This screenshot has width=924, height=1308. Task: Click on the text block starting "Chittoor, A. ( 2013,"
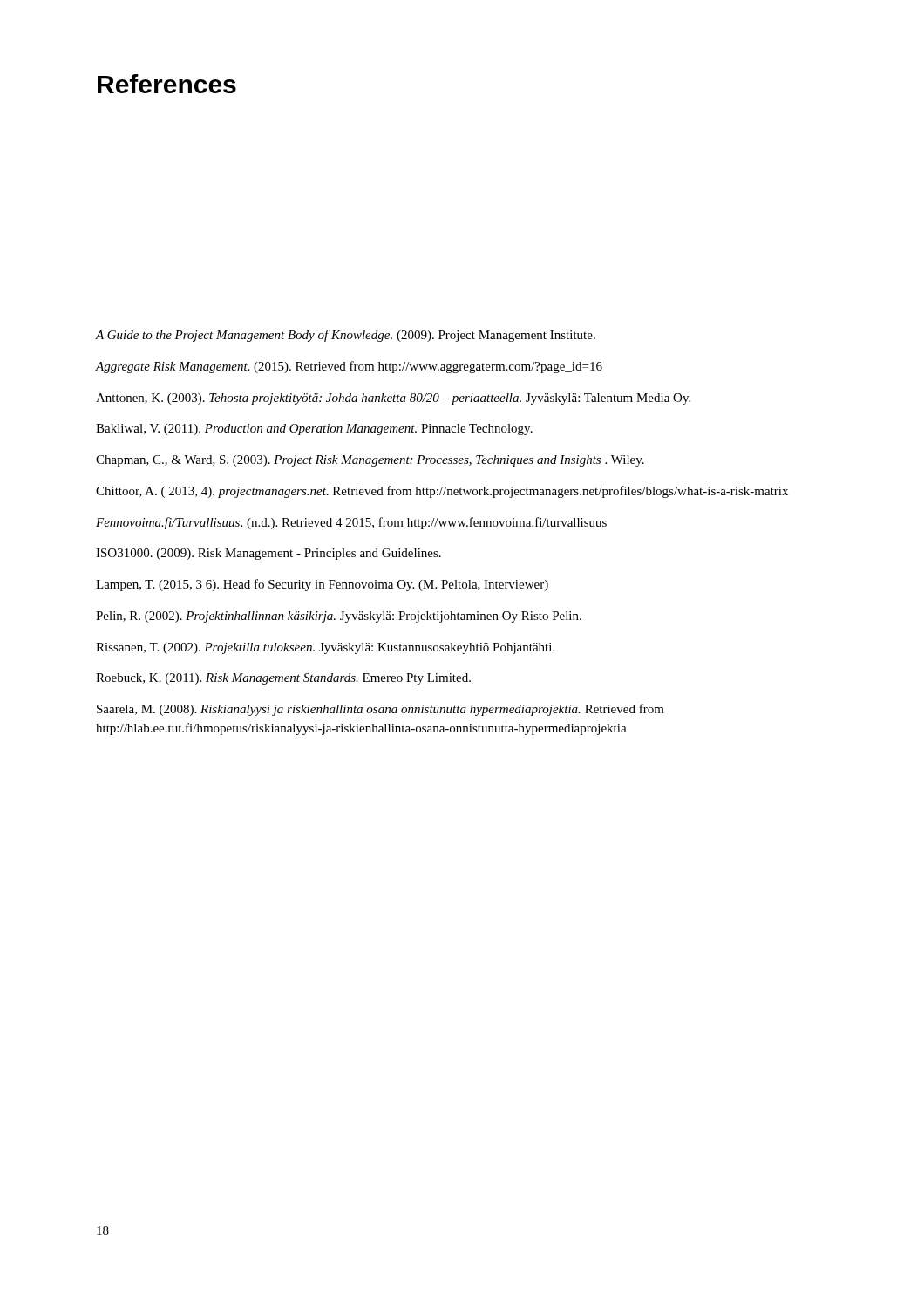tap(442, 491)
